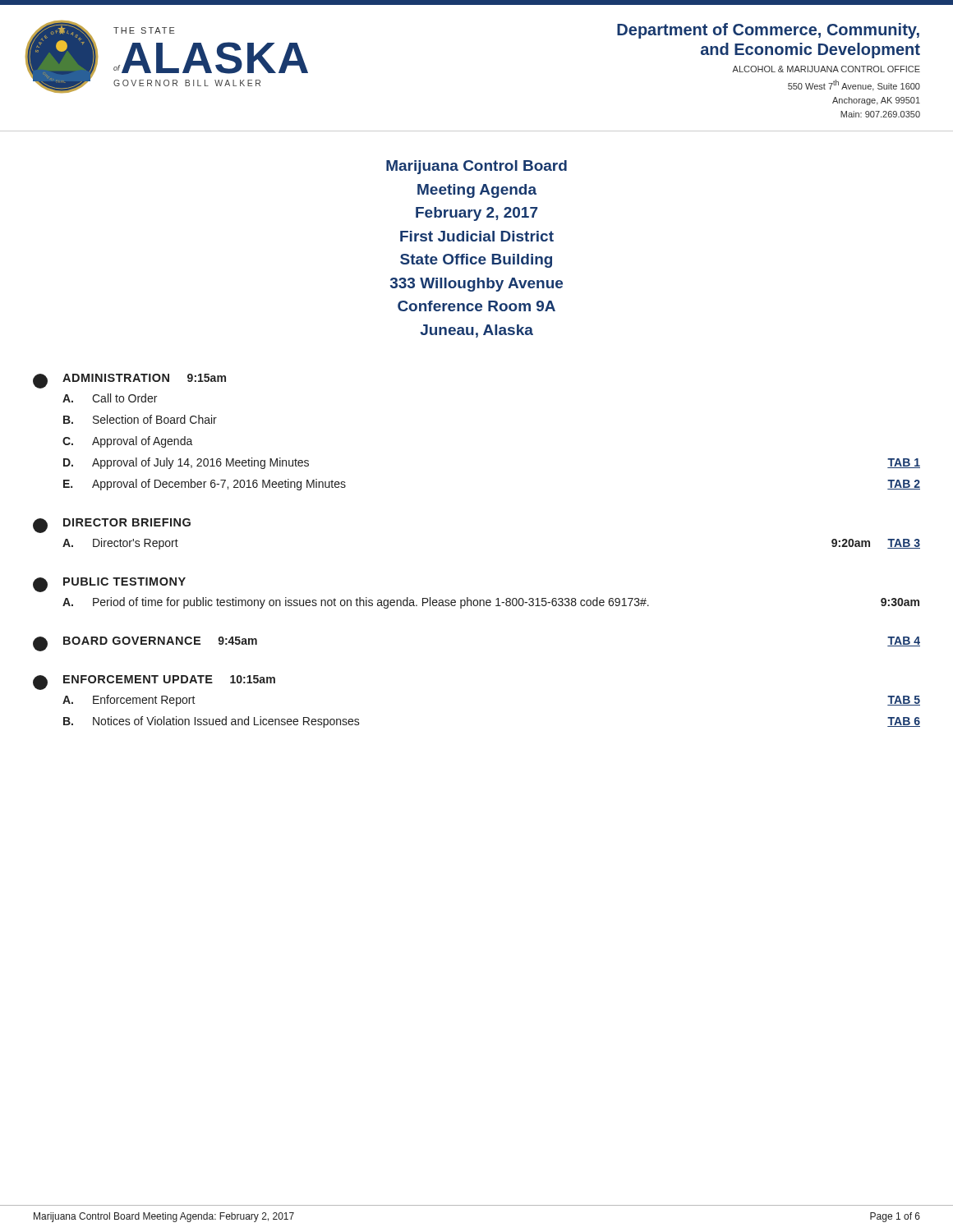Where does it say "PUBLIC TESTIMONY"?

(x=124, y=582)
